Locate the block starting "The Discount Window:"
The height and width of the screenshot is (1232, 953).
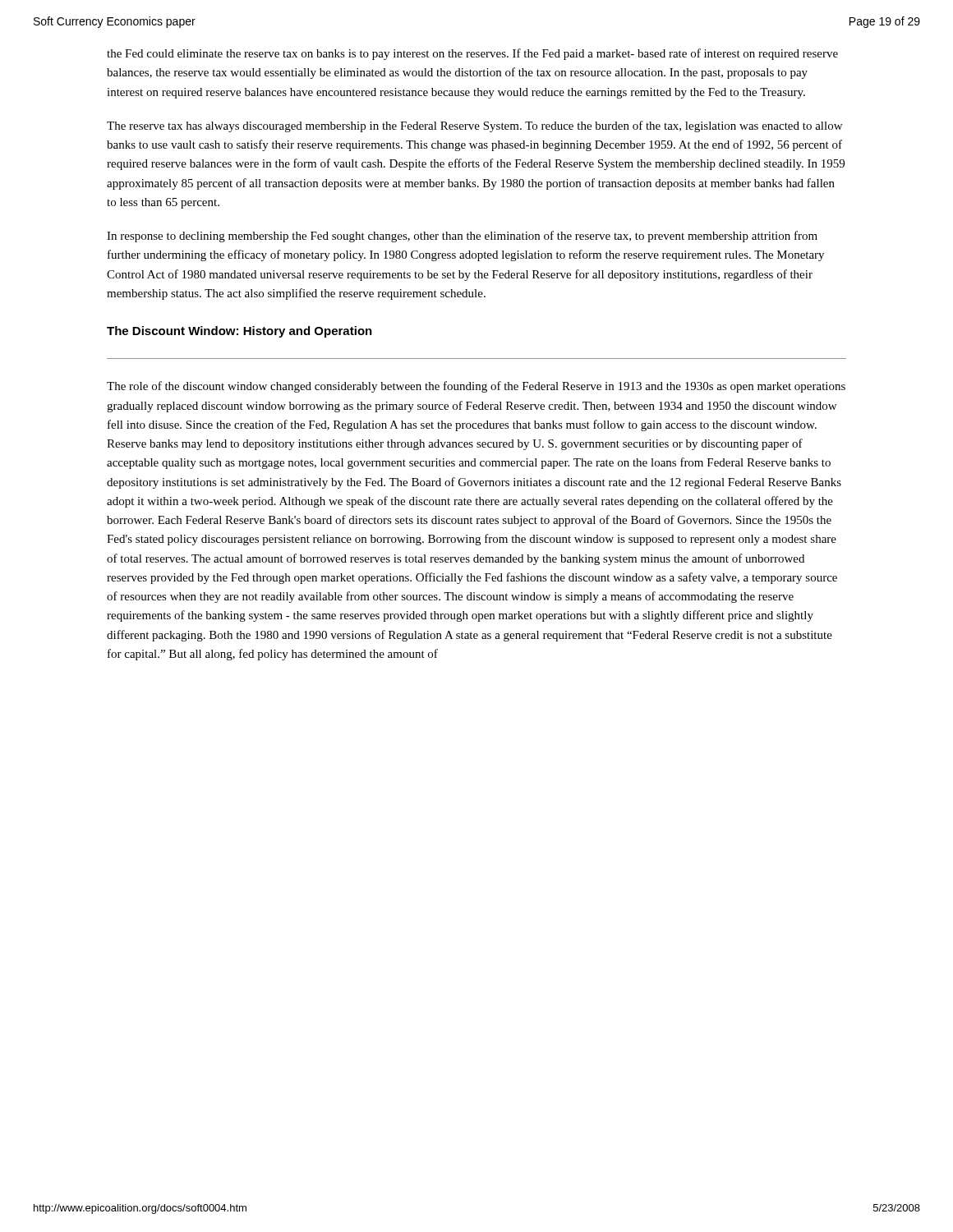click(240, 331)
